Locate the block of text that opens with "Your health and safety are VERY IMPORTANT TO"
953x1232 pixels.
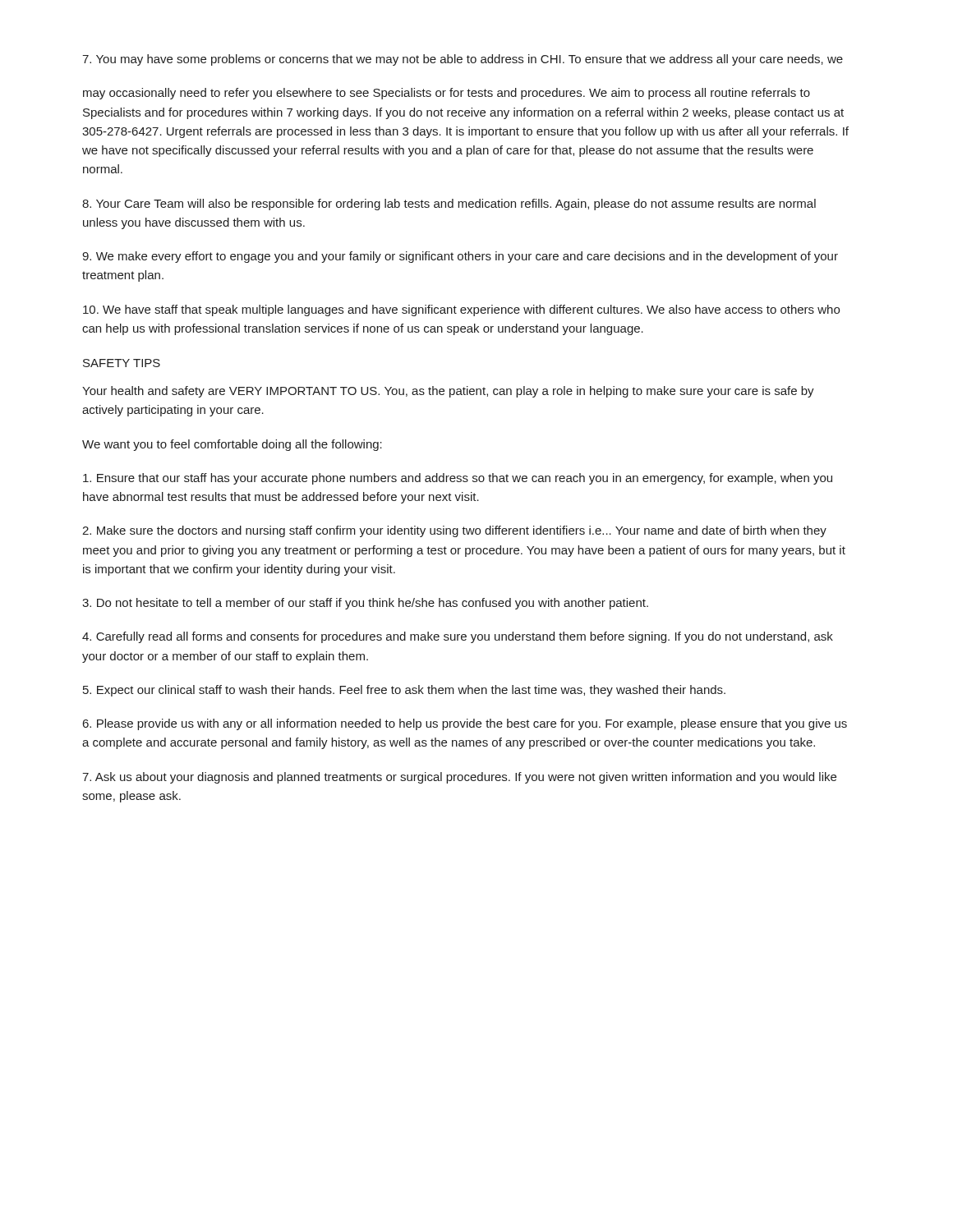tap(448, 400)
